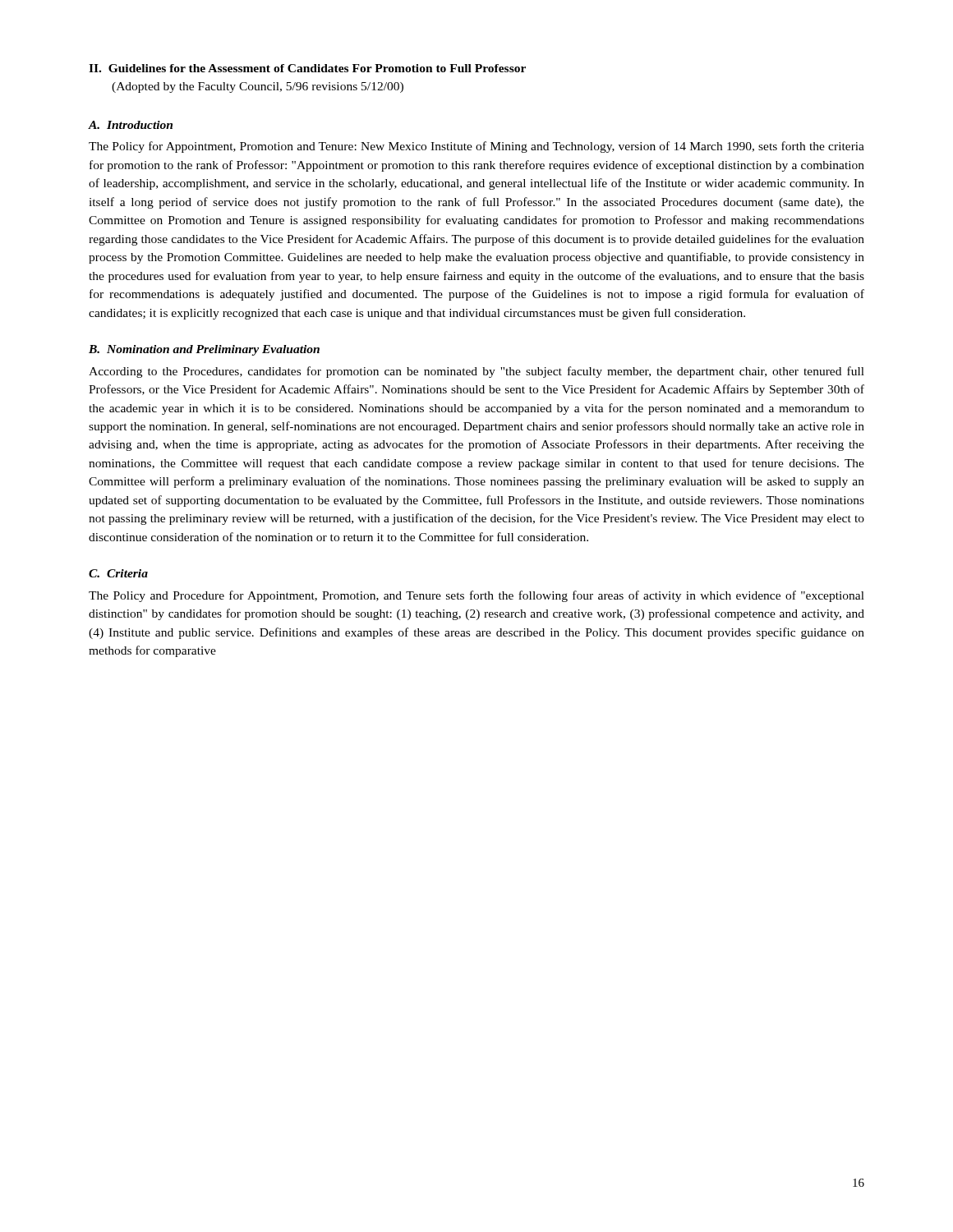Locate the block of text that opens with "The Policy and Procedure for Appointment,"
Viewport: 953px width, 1232px height.
click(476, 622)
